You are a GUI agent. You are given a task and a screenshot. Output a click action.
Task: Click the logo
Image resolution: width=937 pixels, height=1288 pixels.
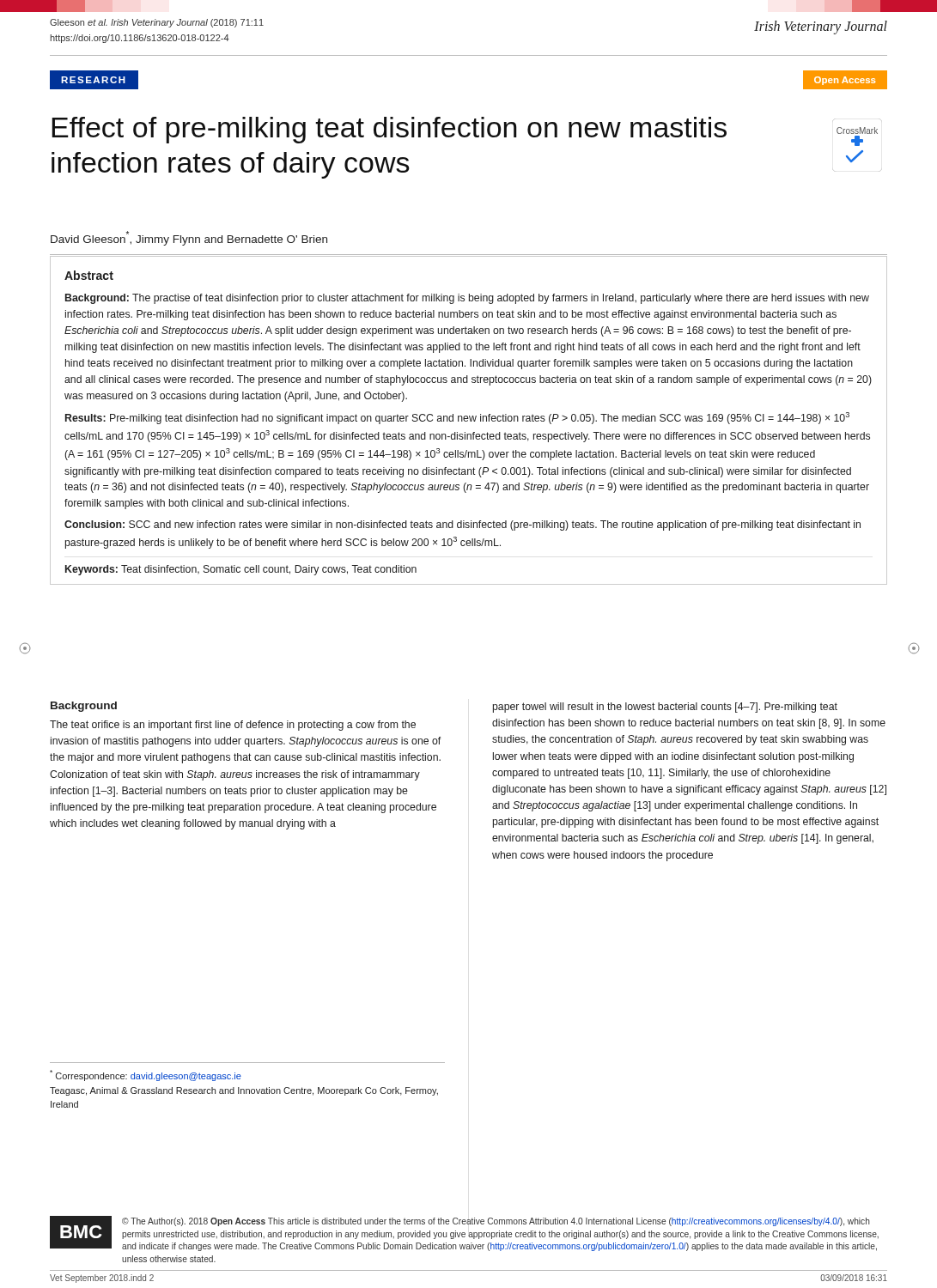coord(857,146)
